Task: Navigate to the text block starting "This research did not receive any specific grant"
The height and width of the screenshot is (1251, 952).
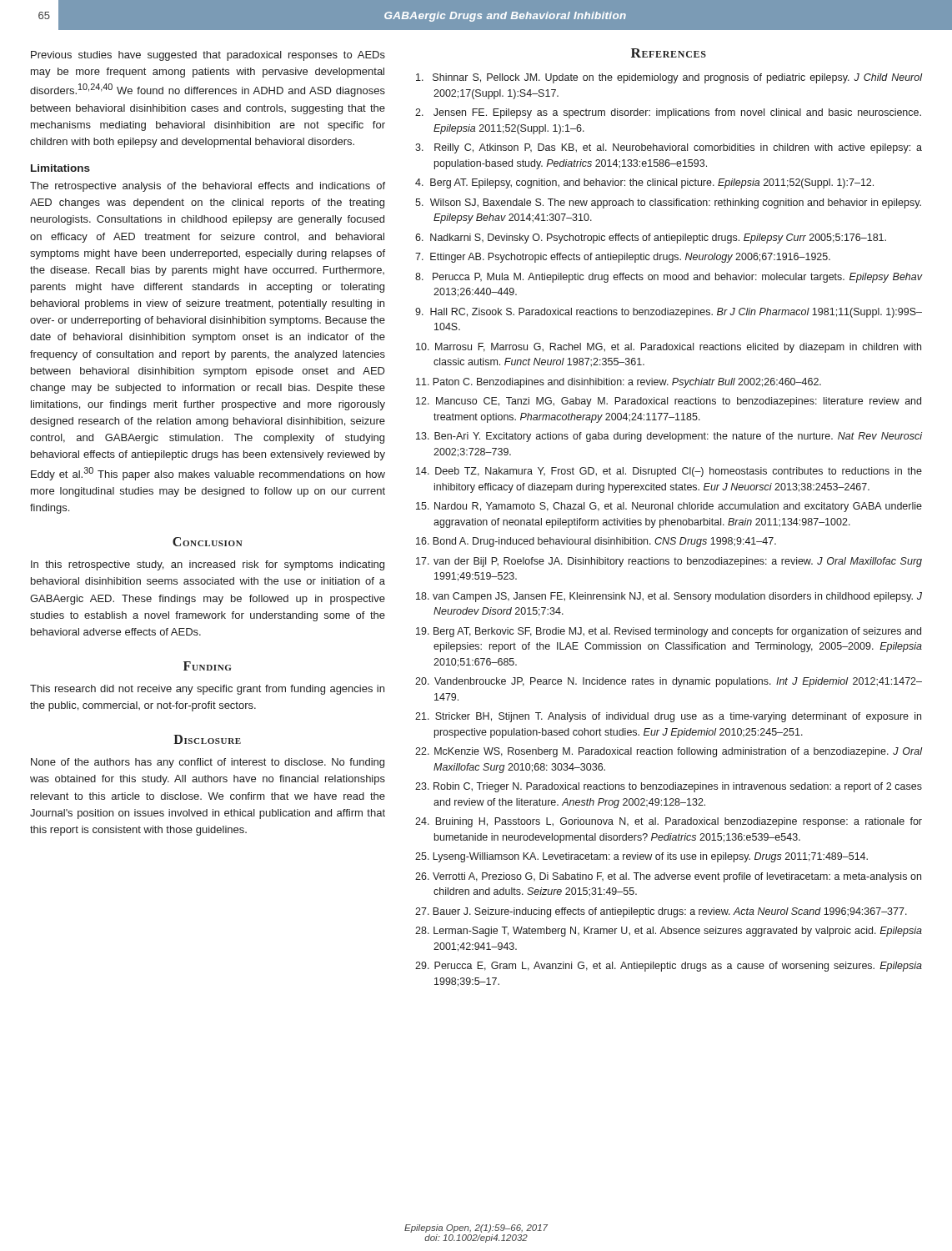Action: coord(208,697)
